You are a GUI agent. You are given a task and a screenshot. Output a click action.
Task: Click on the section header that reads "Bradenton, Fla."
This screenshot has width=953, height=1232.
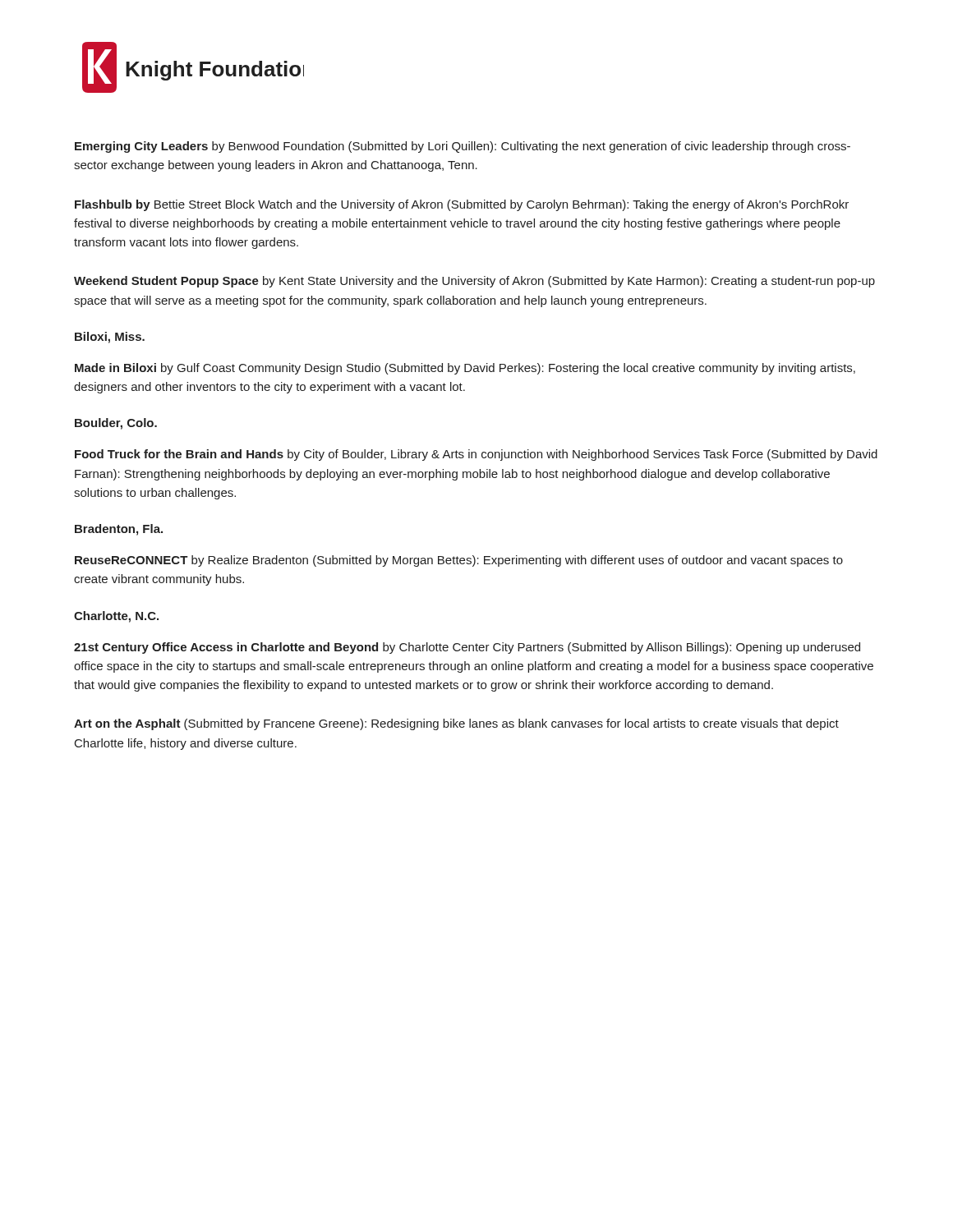click(119, 529)
